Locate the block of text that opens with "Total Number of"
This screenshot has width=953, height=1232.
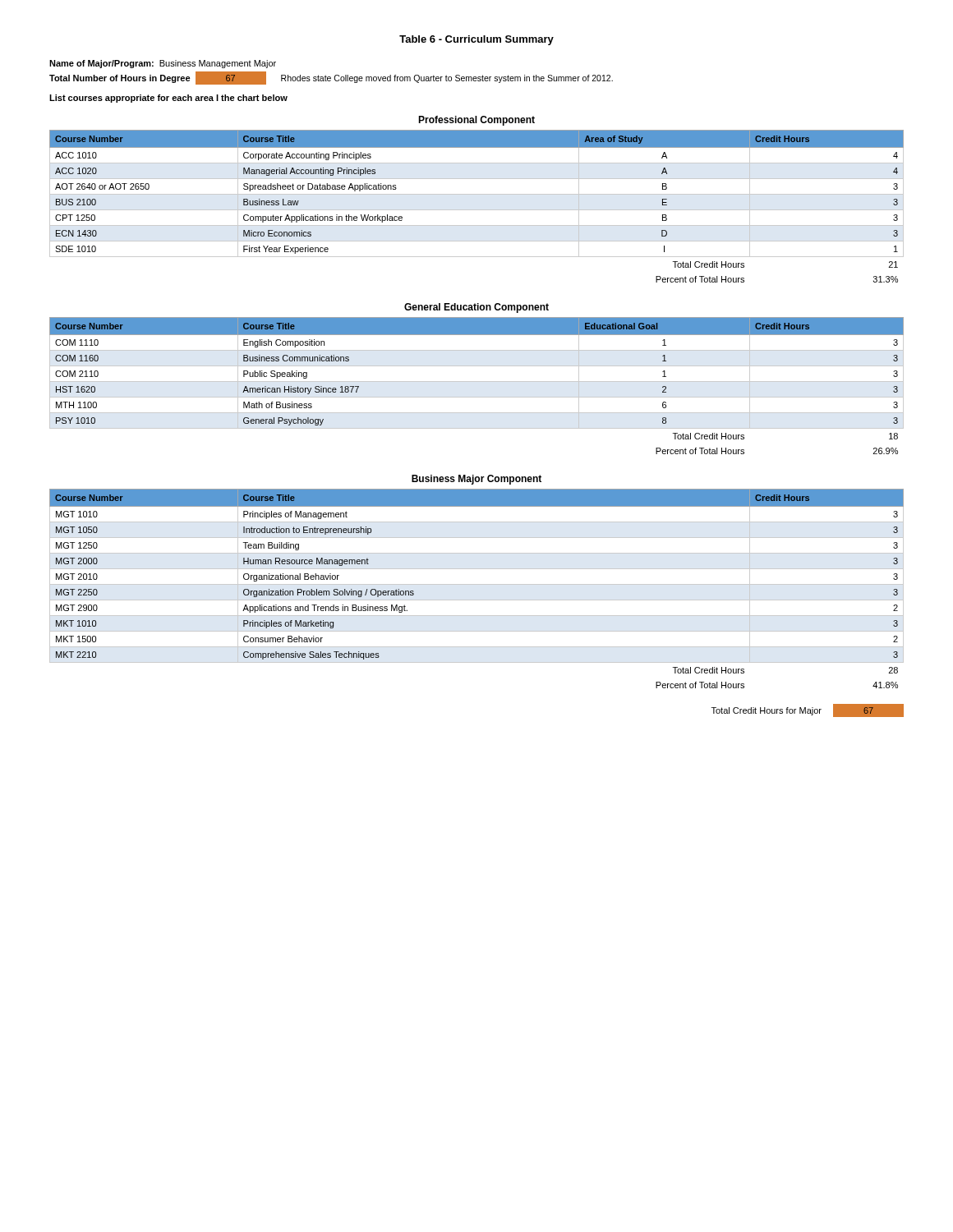[x=331, y=78]
